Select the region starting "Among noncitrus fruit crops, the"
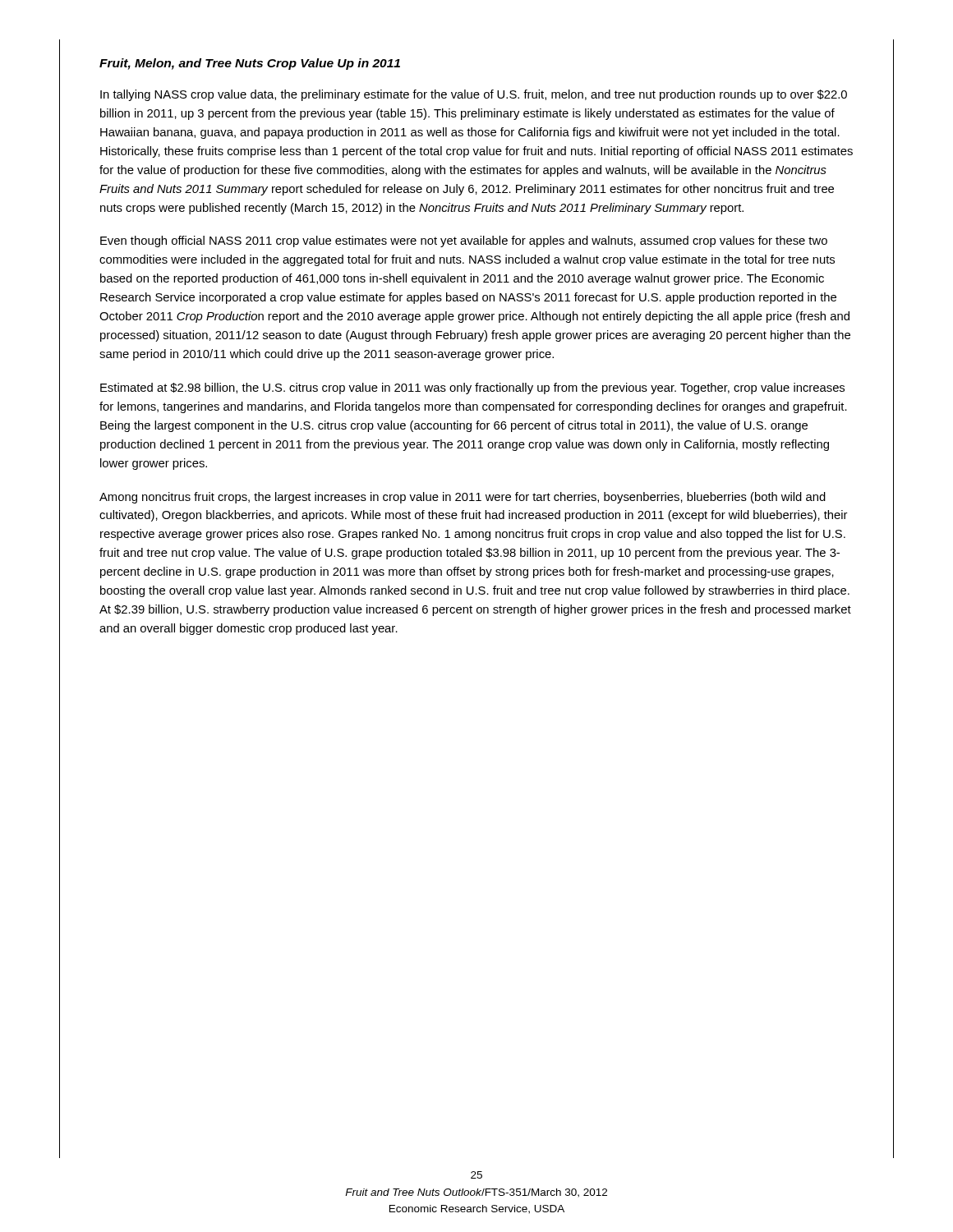The height and width of the screenshot is (1232, 953). coord(475,562)
